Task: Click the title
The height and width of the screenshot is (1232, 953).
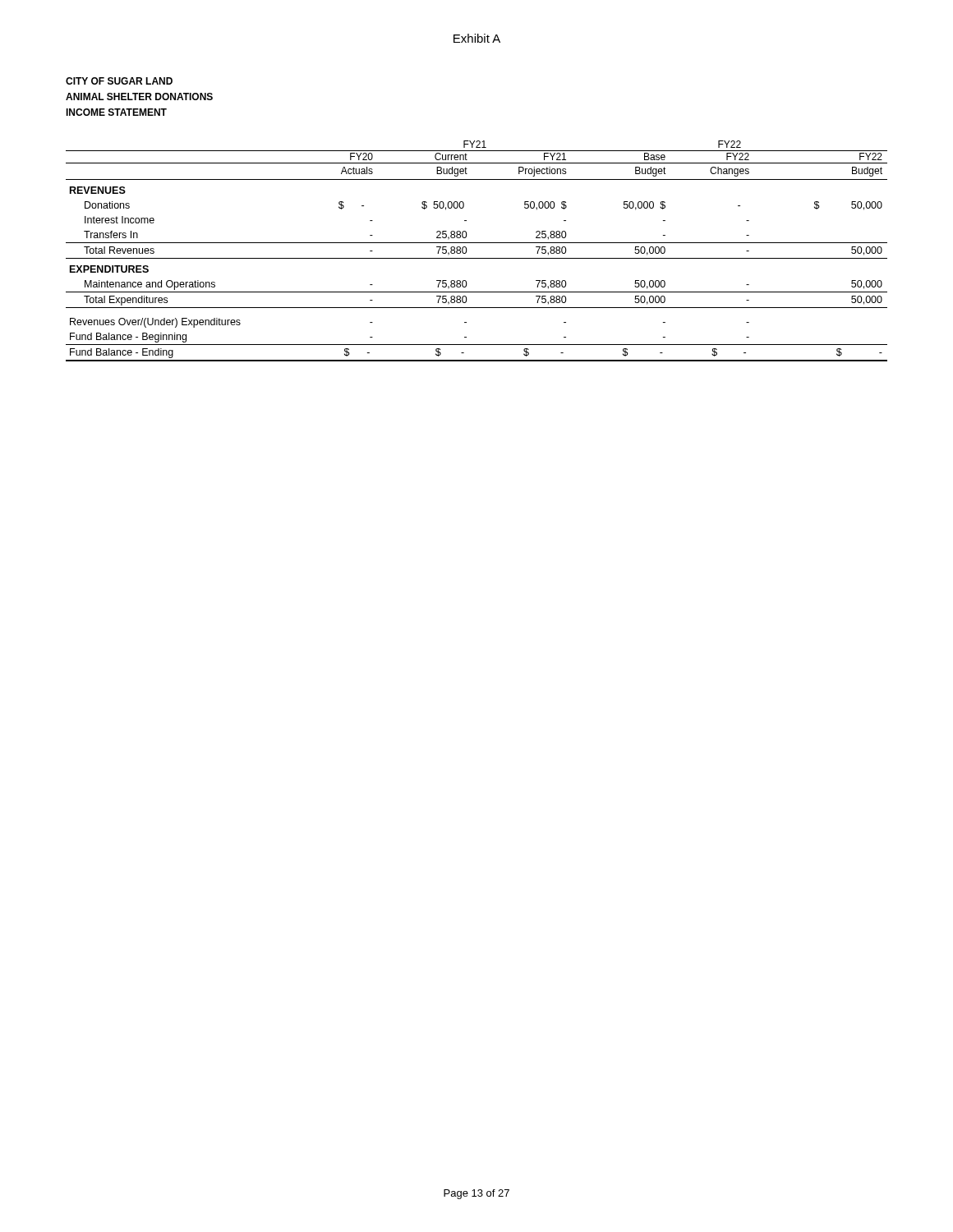Action: pyautogui.click(x=476, y=38)
